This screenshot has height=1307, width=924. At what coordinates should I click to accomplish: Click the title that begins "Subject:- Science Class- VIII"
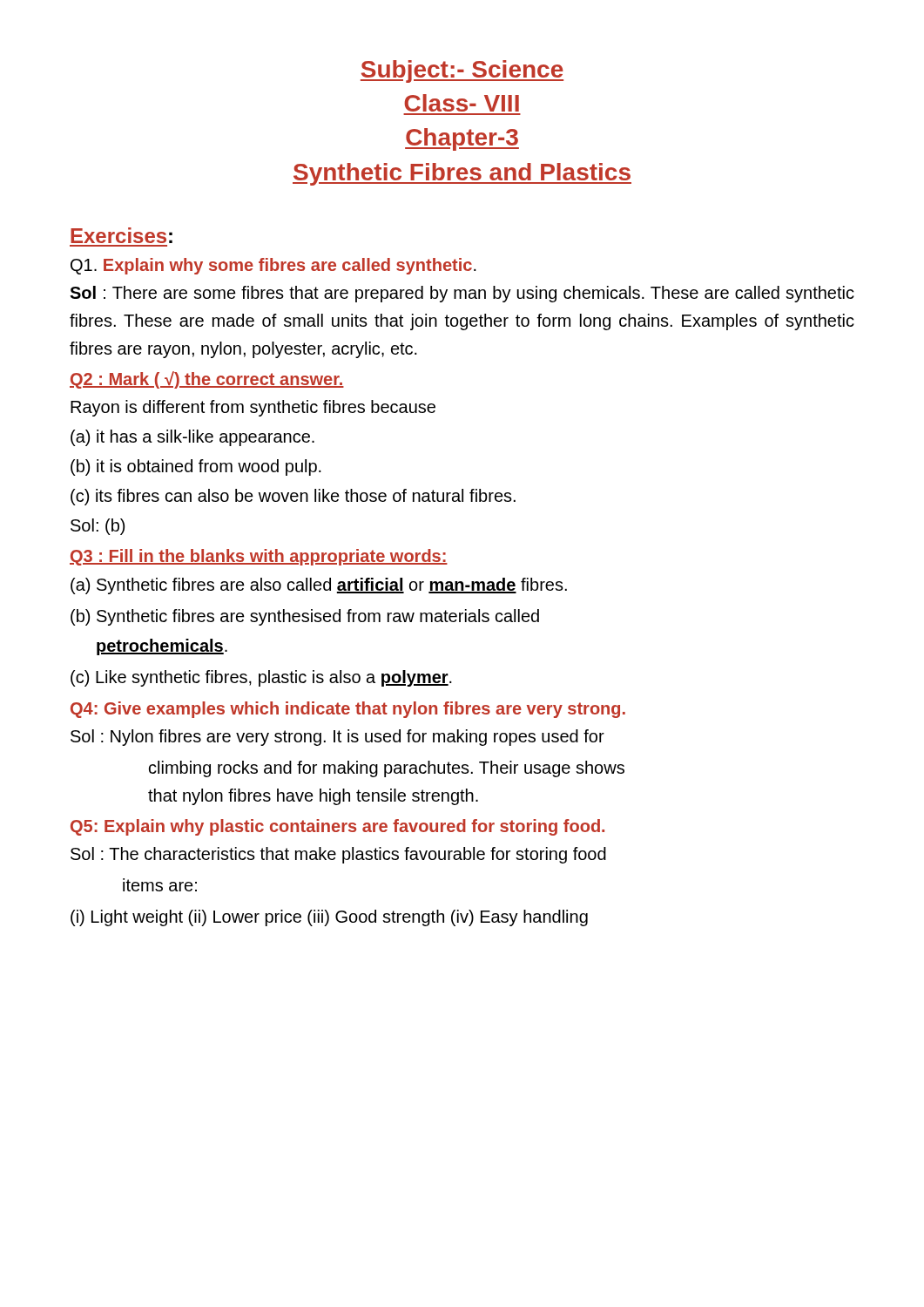click(x=462, y=121)
